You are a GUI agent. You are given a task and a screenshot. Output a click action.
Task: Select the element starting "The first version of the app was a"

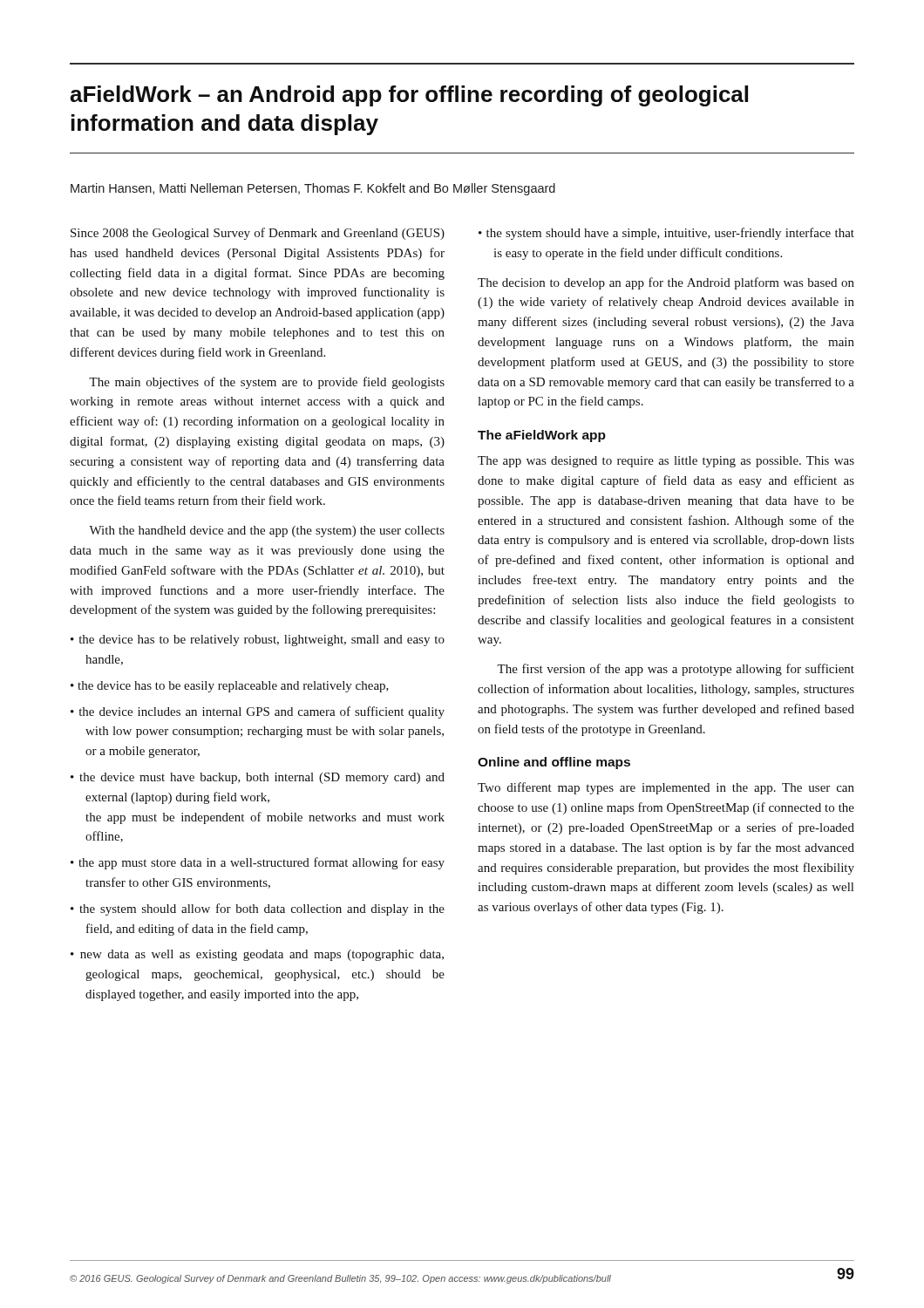666,699
